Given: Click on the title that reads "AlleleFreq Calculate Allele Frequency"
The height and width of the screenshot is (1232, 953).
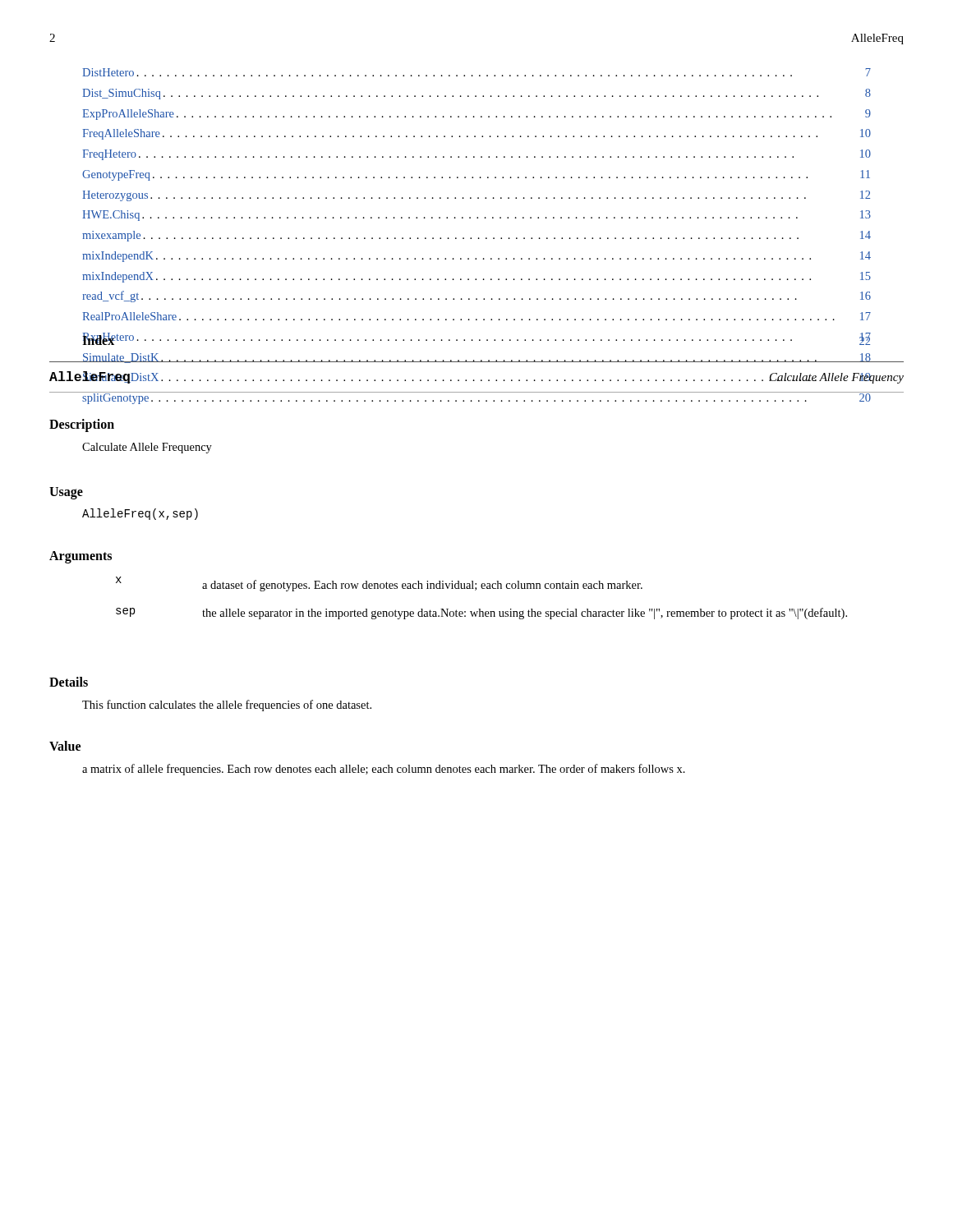Looking at the screenshot, I should point(476,377).
